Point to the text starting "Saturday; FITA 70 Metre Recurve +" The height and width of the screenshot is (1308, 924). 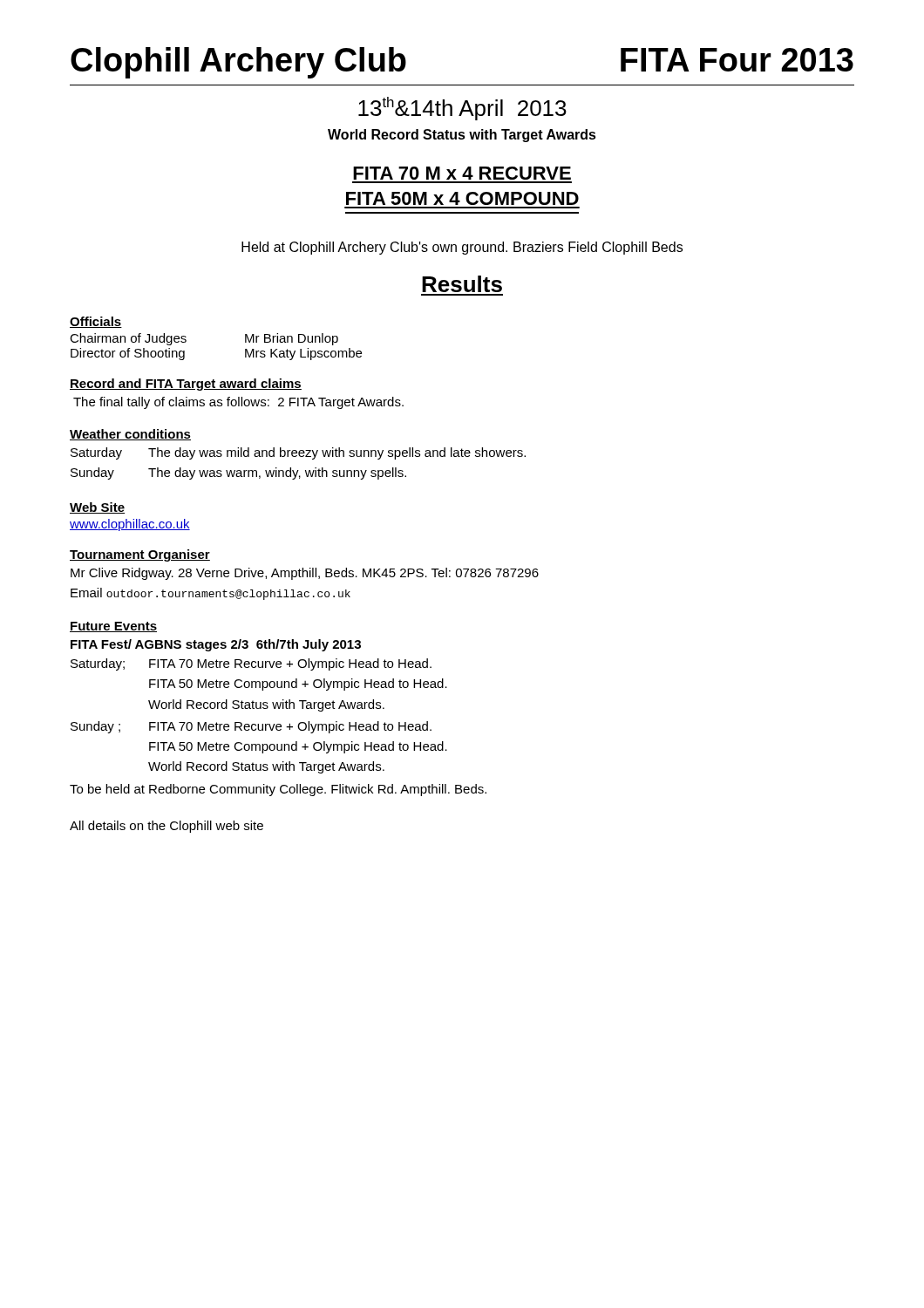[x=251, y=664]
